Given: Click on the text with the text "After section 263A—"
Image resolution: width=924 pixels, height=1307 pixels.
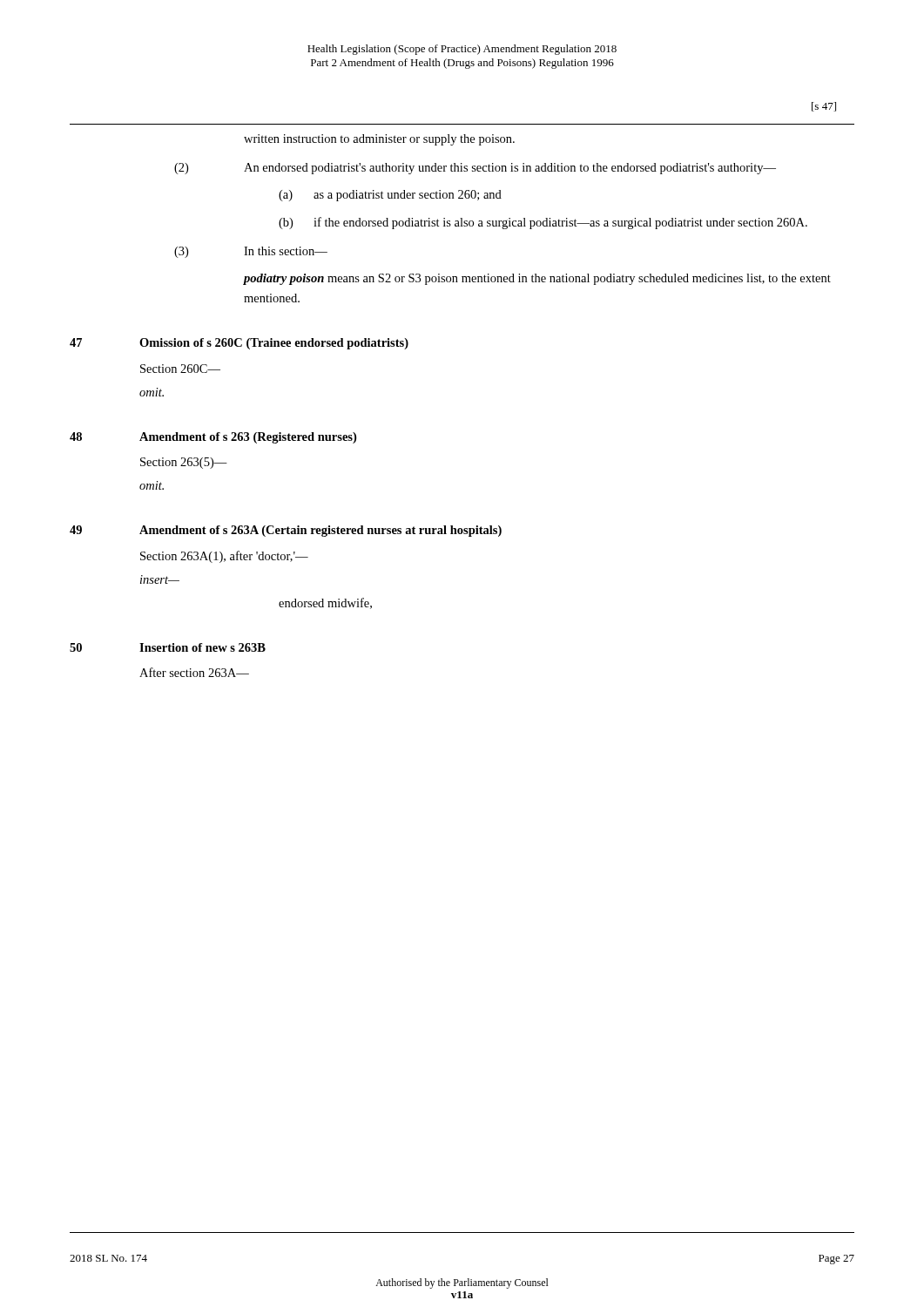Looking at the screenshot, I should point(194,673).
